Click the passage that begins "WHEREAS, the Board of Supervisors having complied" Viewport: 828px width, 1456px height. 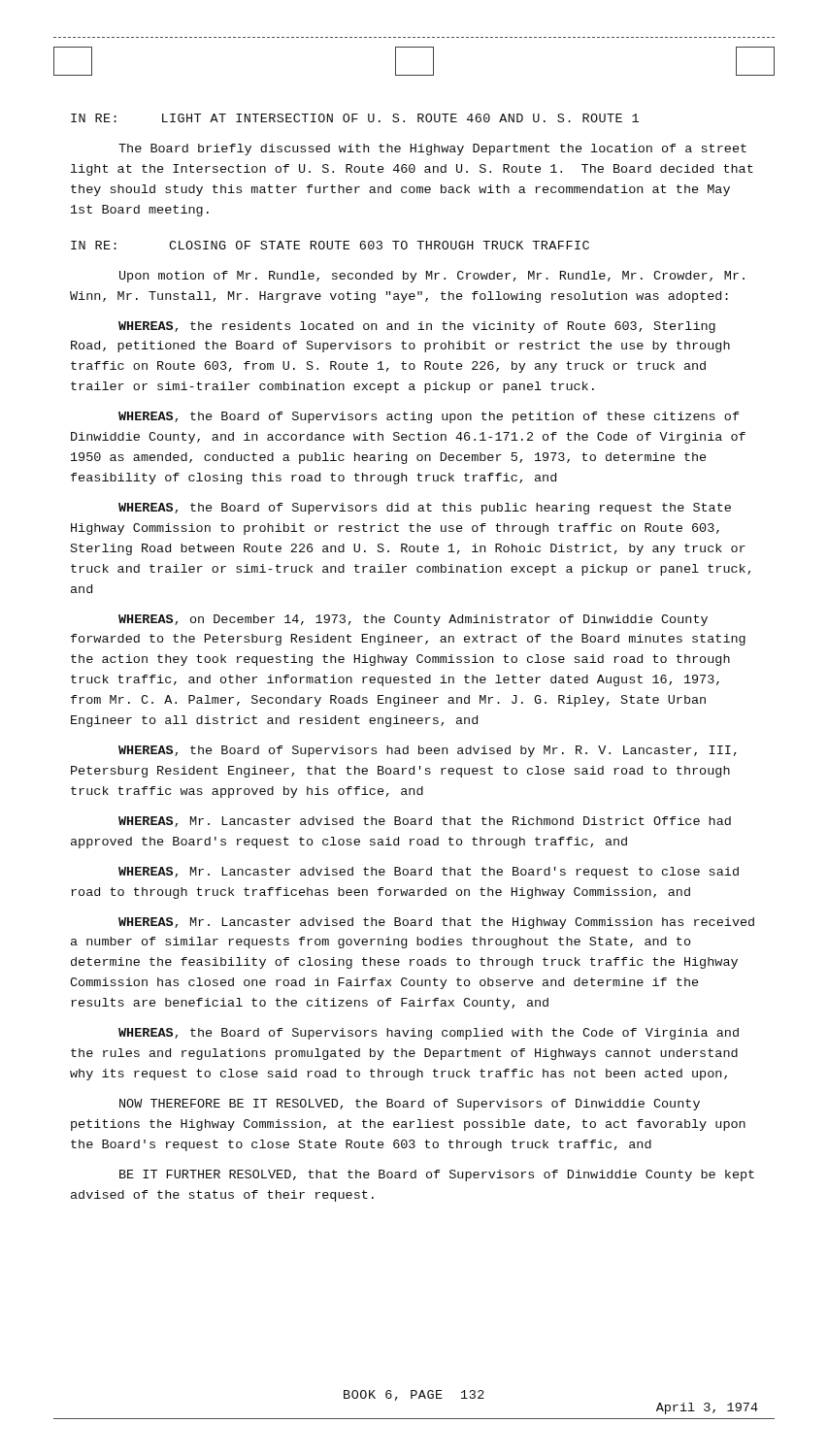(x=414, y=1055)
